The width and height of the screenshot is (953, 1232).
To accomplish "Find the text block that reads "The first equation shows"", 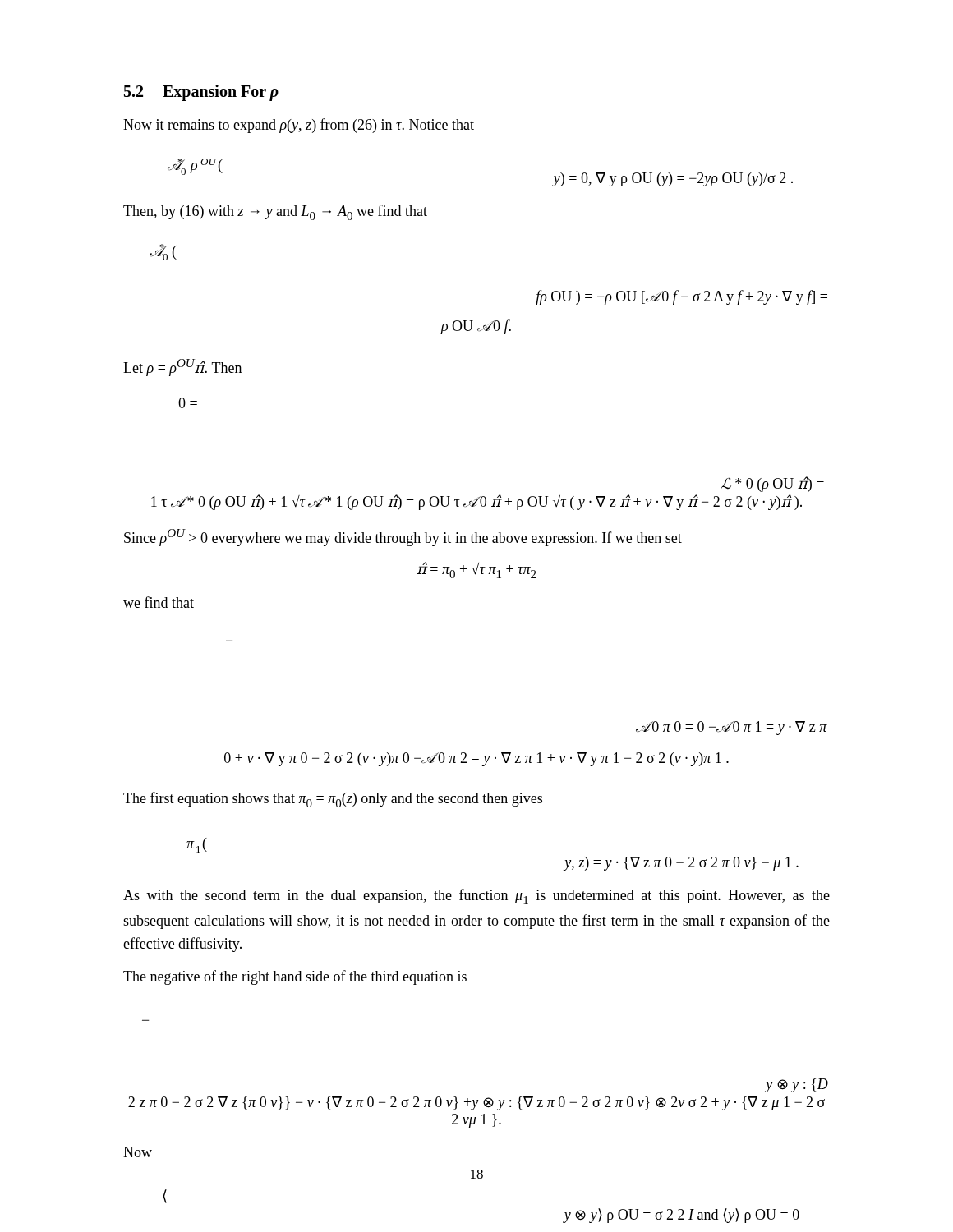I will (476, 800).
